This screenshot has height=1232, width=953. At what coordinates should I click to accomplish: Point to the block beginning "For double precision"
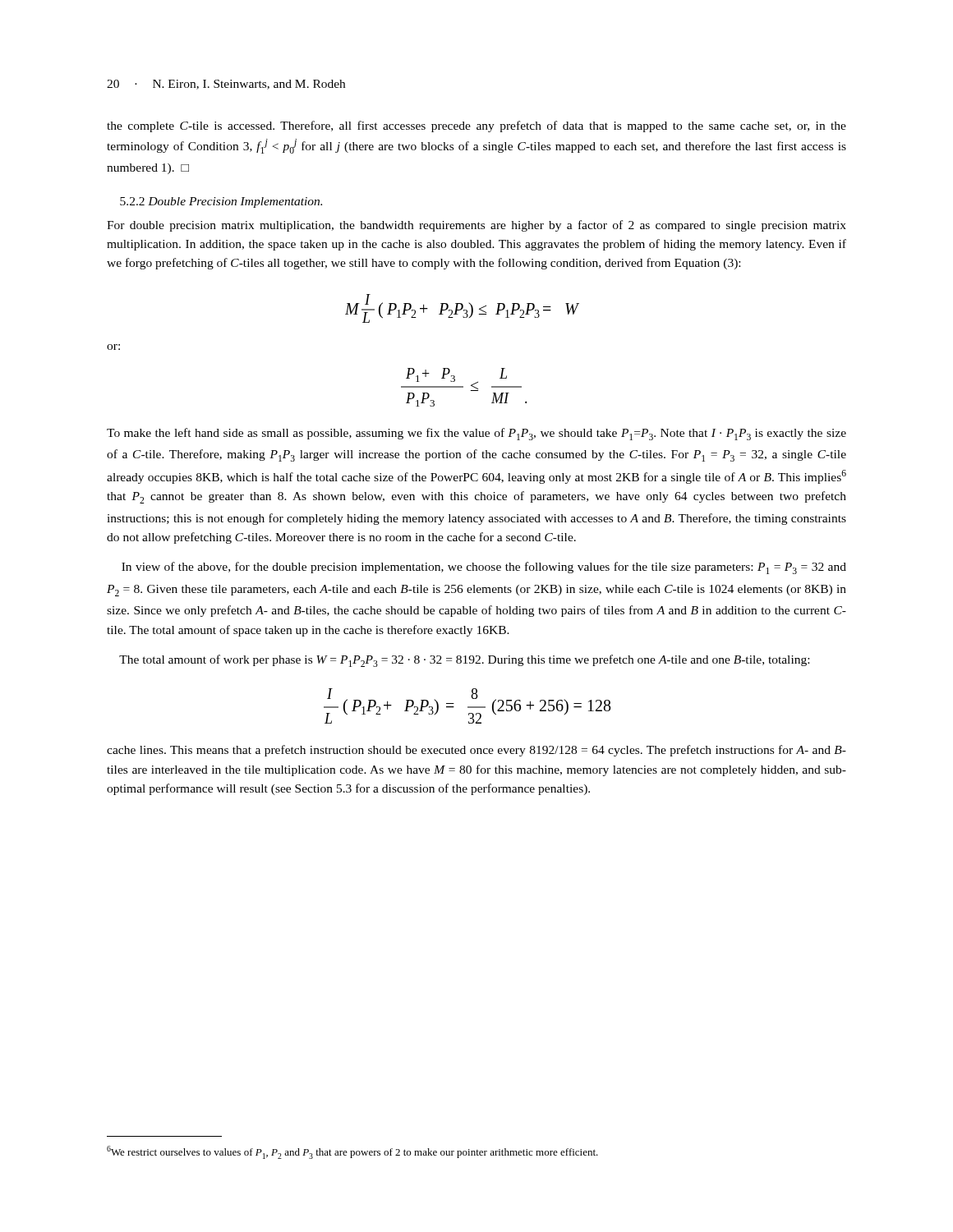[476, 244]
